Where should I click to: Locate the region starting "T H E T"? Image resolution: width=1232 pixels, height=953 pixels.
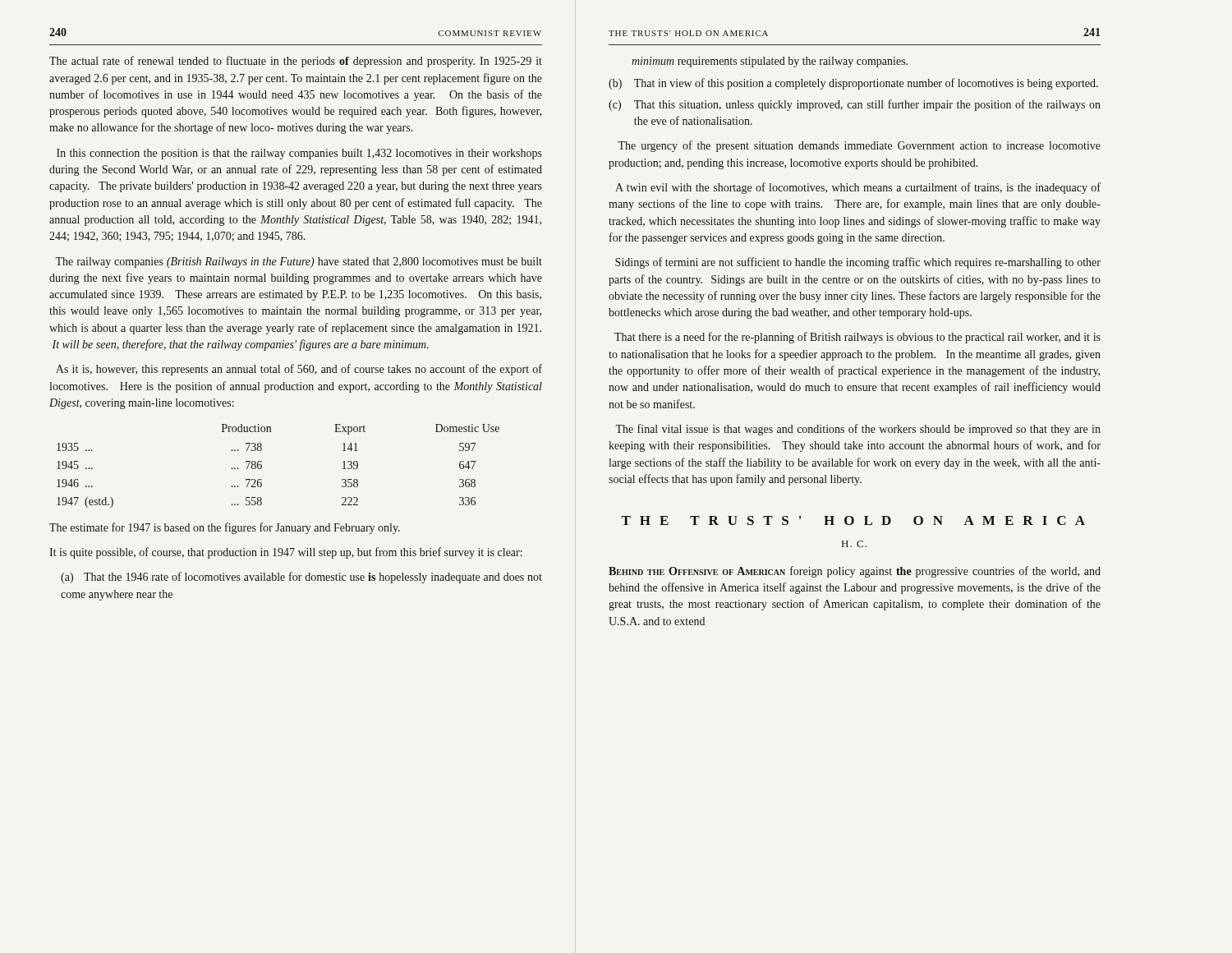coord(855,521)
